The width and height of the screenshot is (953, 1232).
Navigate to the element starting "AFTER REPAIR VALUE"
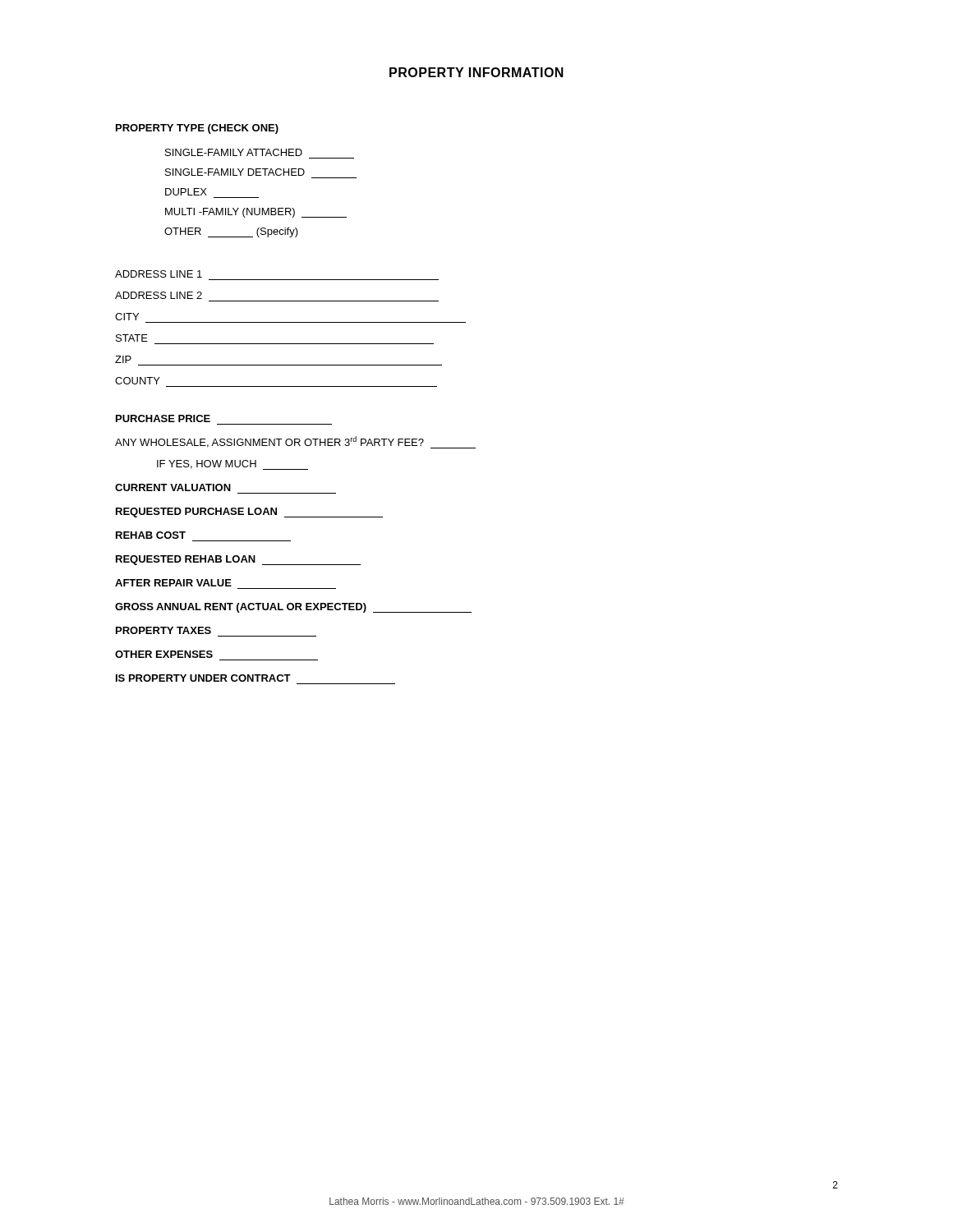pos(226,583)
